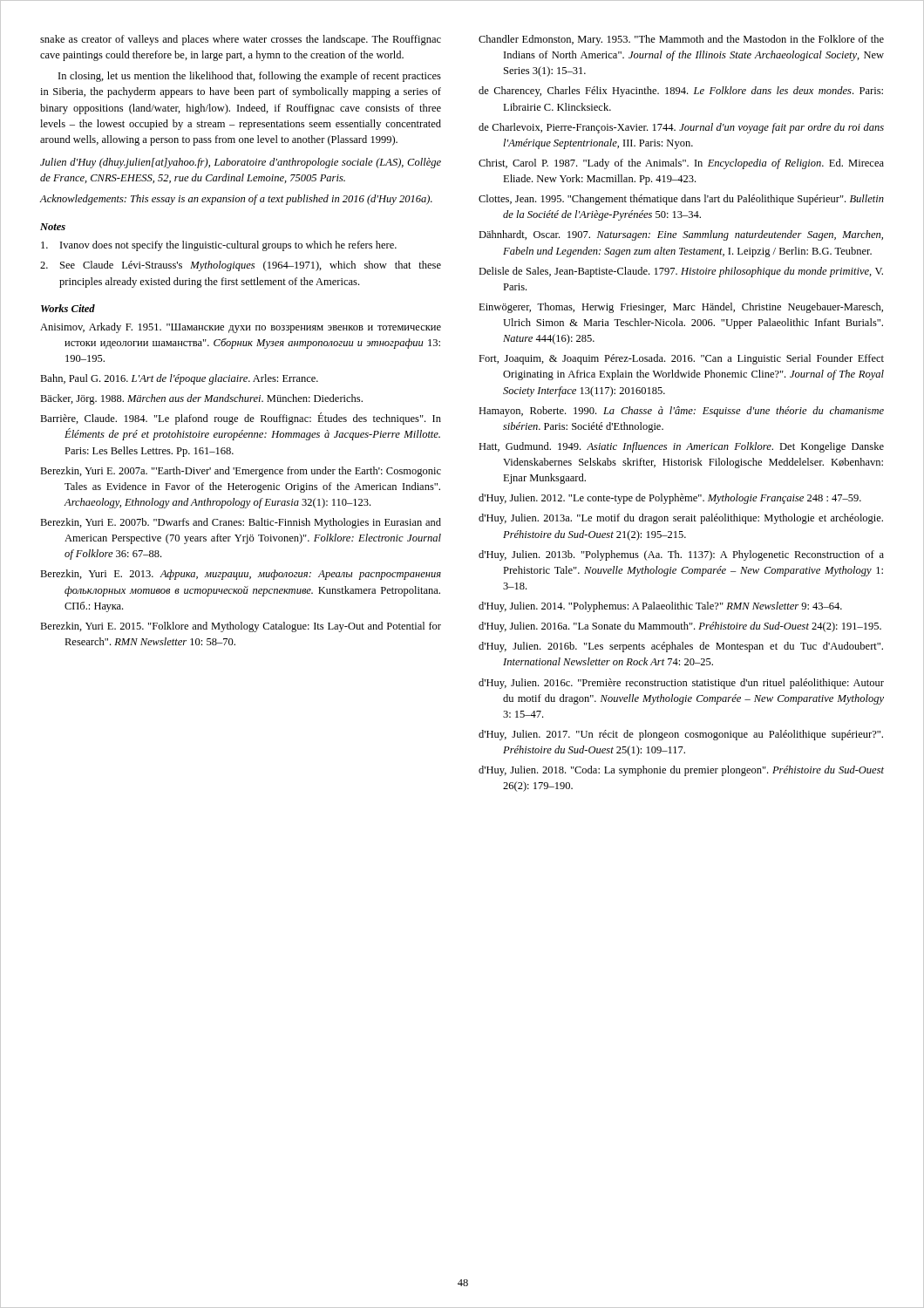924x1308 pixels.
Task: Point to the text block starting "2. See Claude Lévi-Strauss's Mythologiques"
Action: click(241, 273)
